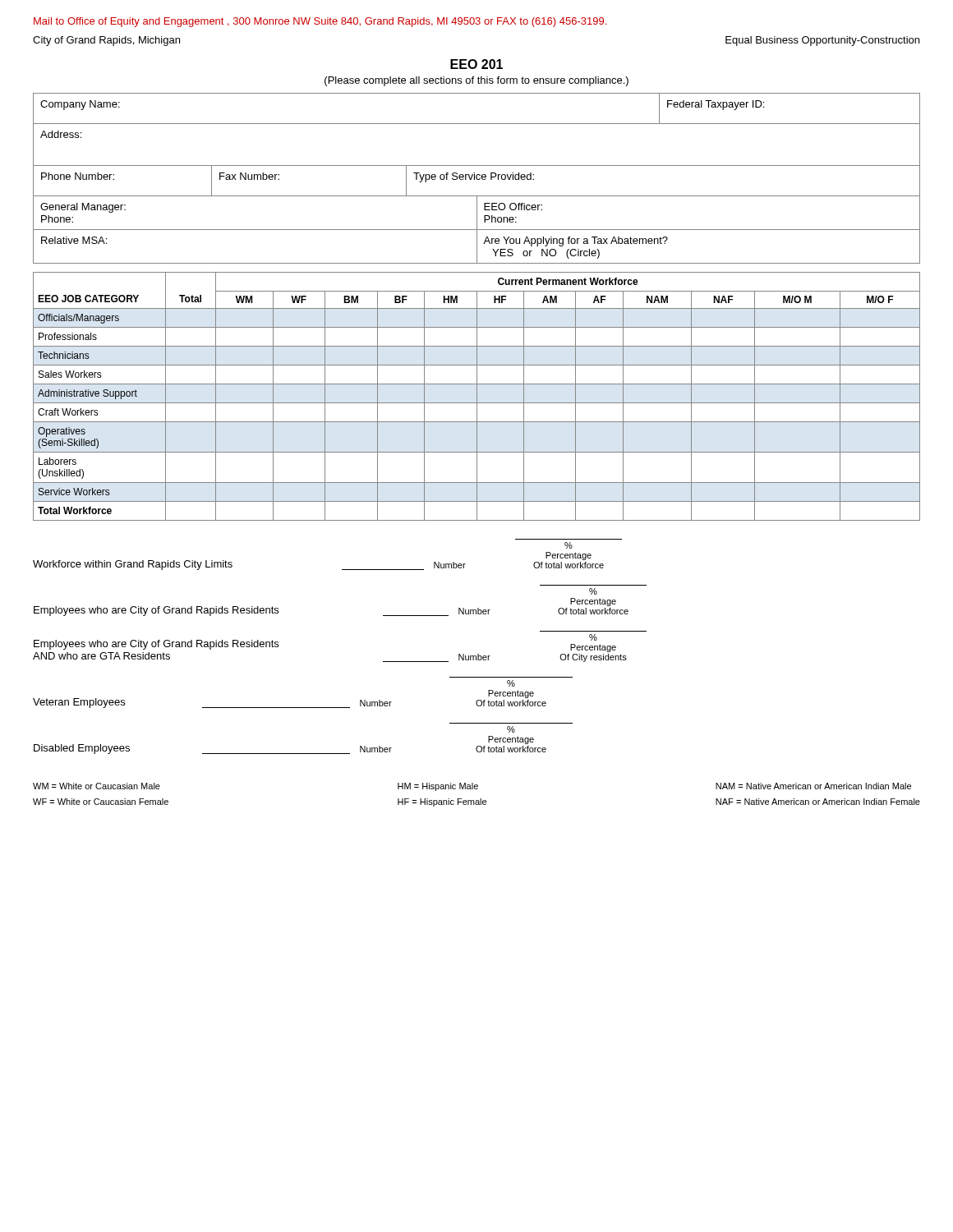Click on the element starting "Veteran Employees Number % Percentage Of total"
This screenshot has height=1232, width=953.
click(x=511, y=683)
